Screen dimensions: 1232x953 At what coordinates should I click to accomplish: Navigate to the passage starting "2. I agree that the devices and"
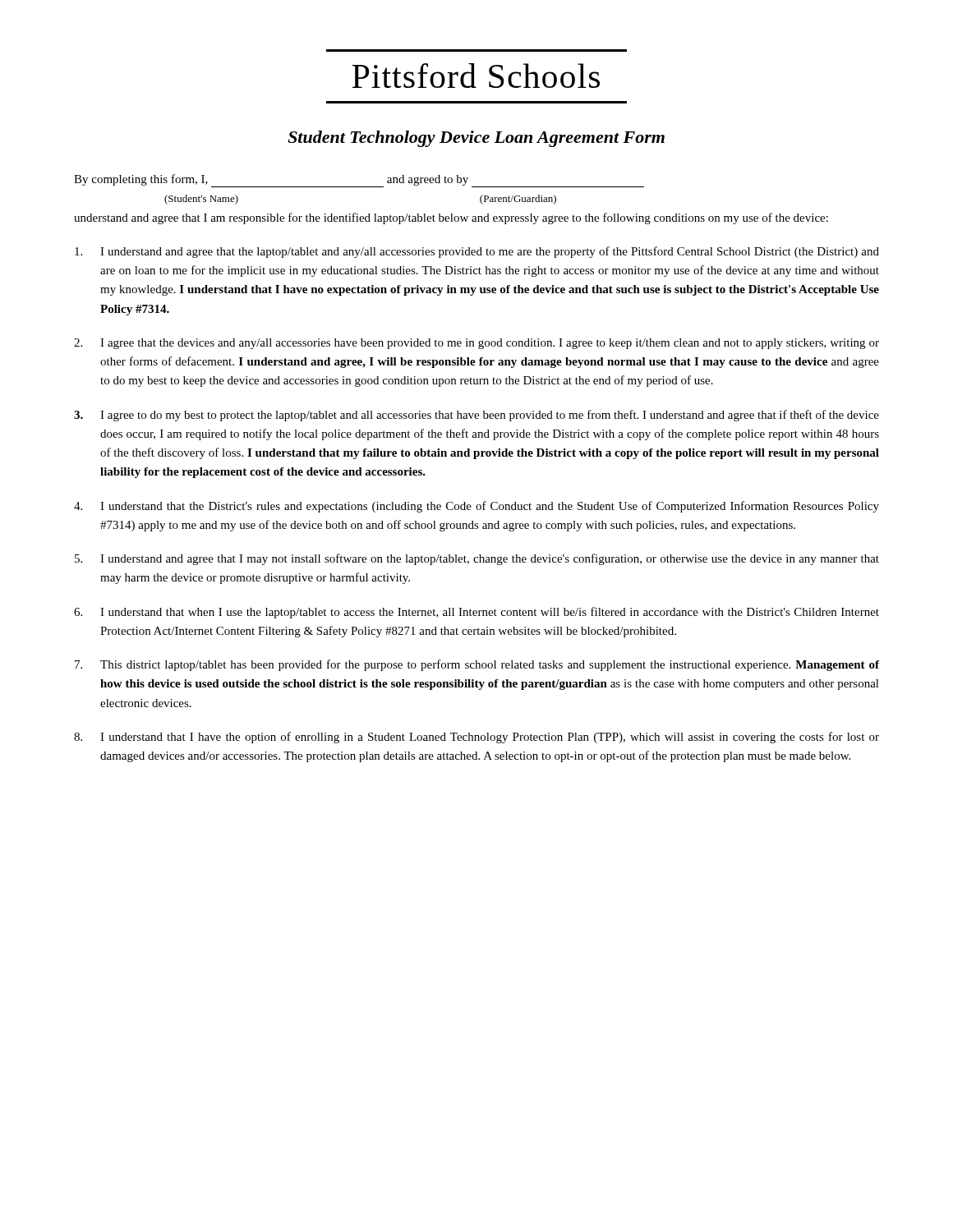pos(476,362)
